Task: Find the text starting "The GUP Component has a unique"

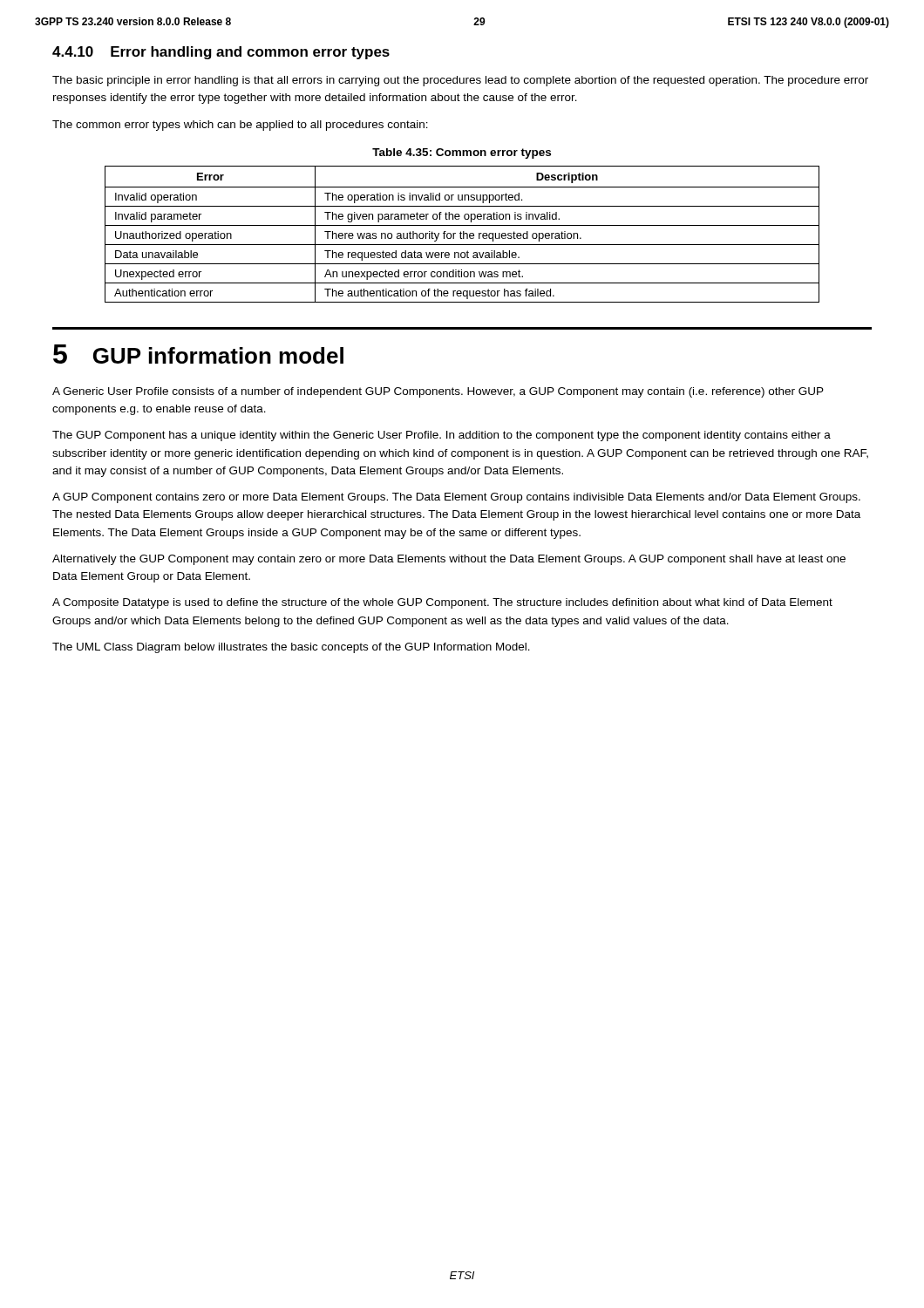Action: coord(461,453)
